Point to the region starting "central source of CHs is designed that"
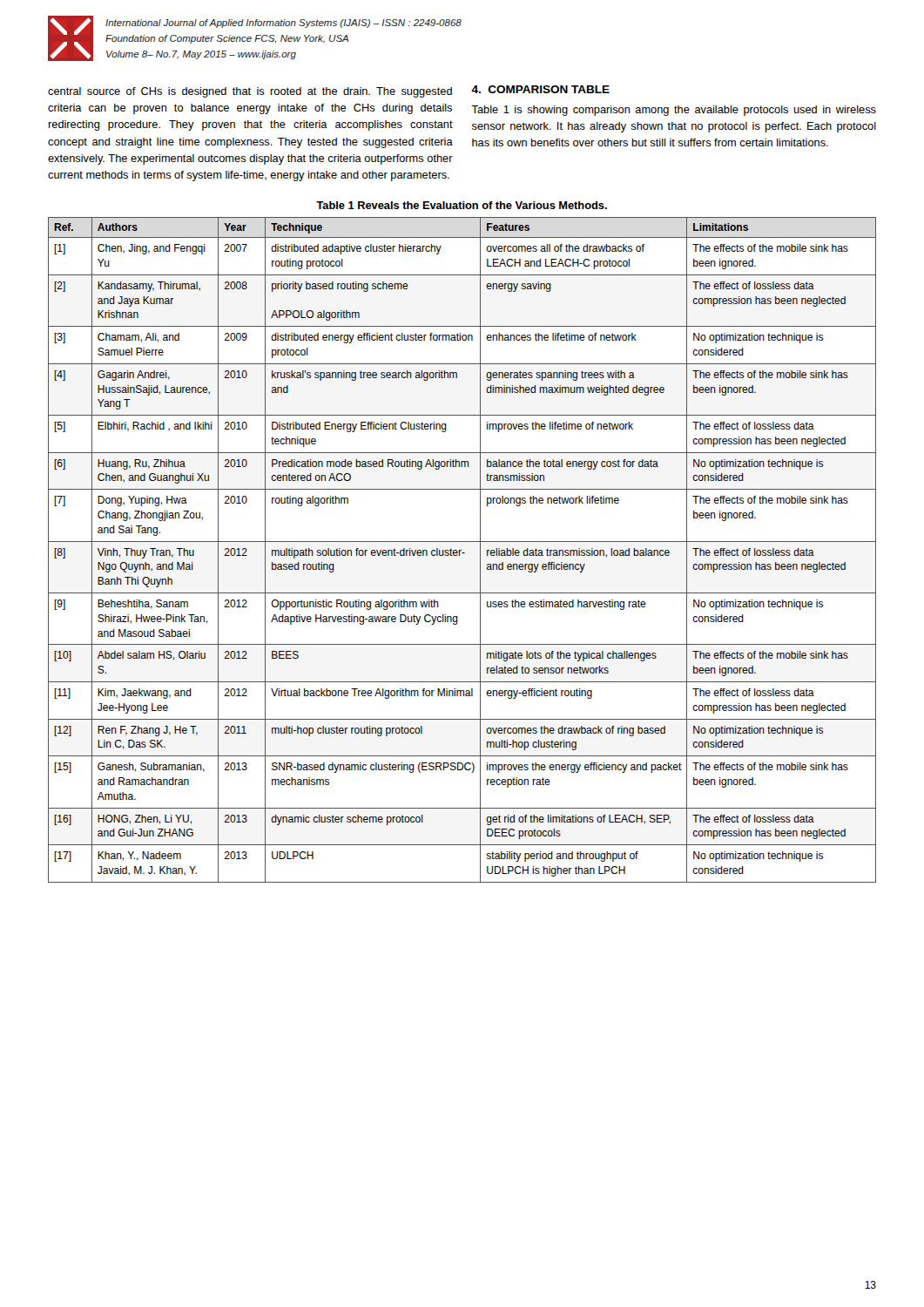Viewport: 924px width, 1307px height. [250, 133]
